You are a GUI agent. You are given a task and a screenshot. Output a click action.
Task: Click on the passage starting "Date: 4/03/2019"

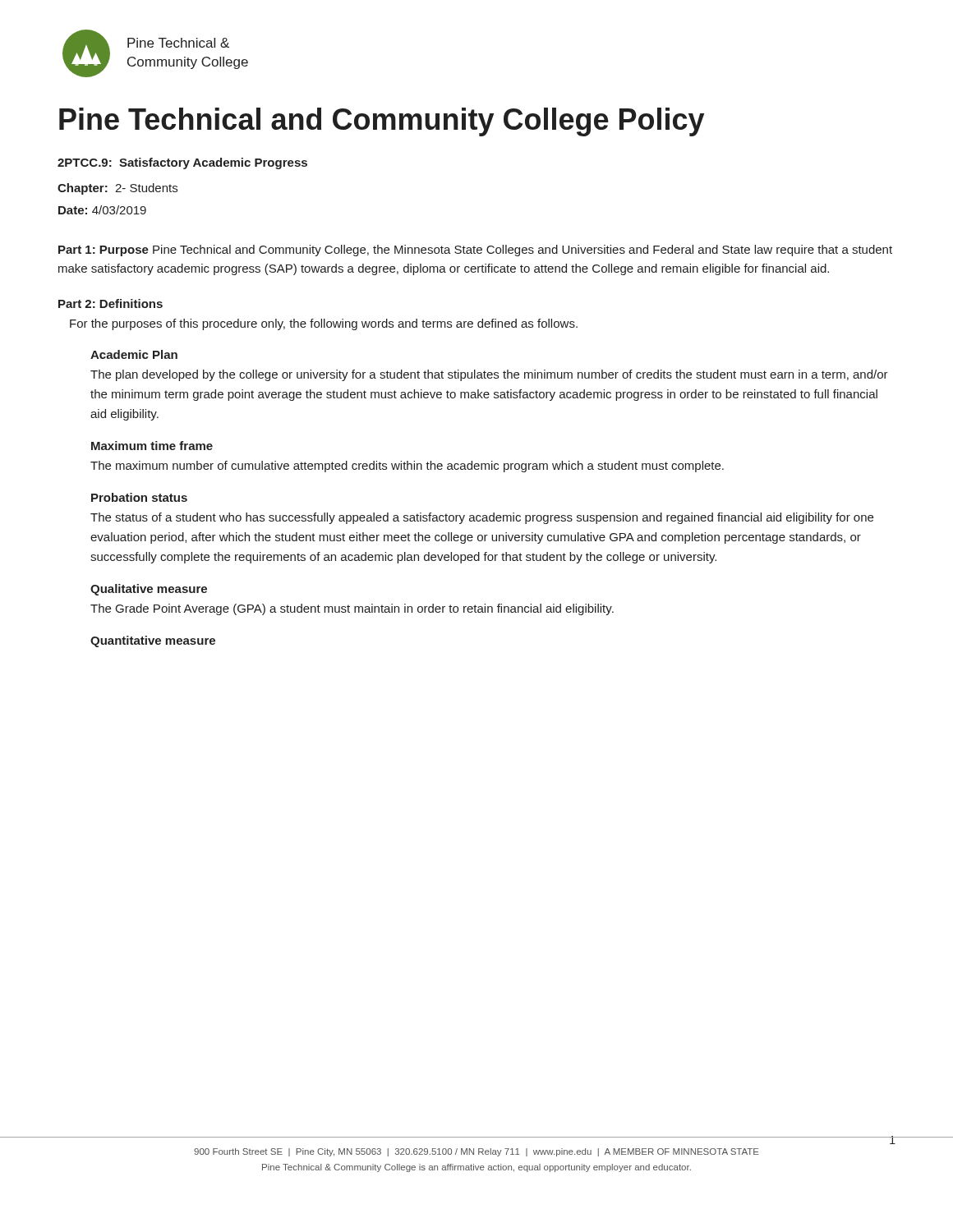pyautogui.click(x=102, y=210)
